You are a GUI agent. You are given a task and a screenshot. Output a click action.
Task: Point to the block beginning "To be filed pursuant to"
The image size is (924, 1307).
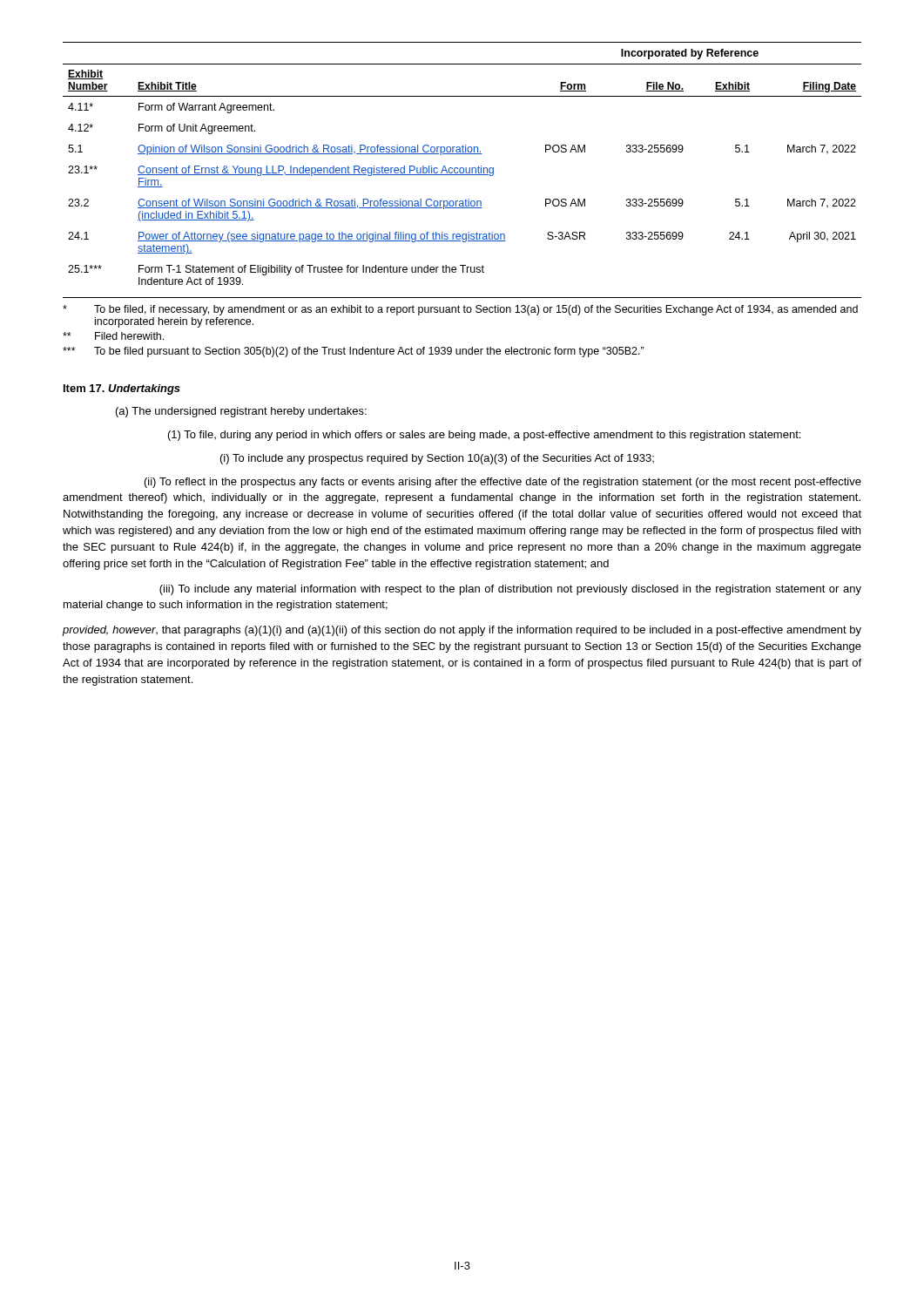[x=353, y=351]
